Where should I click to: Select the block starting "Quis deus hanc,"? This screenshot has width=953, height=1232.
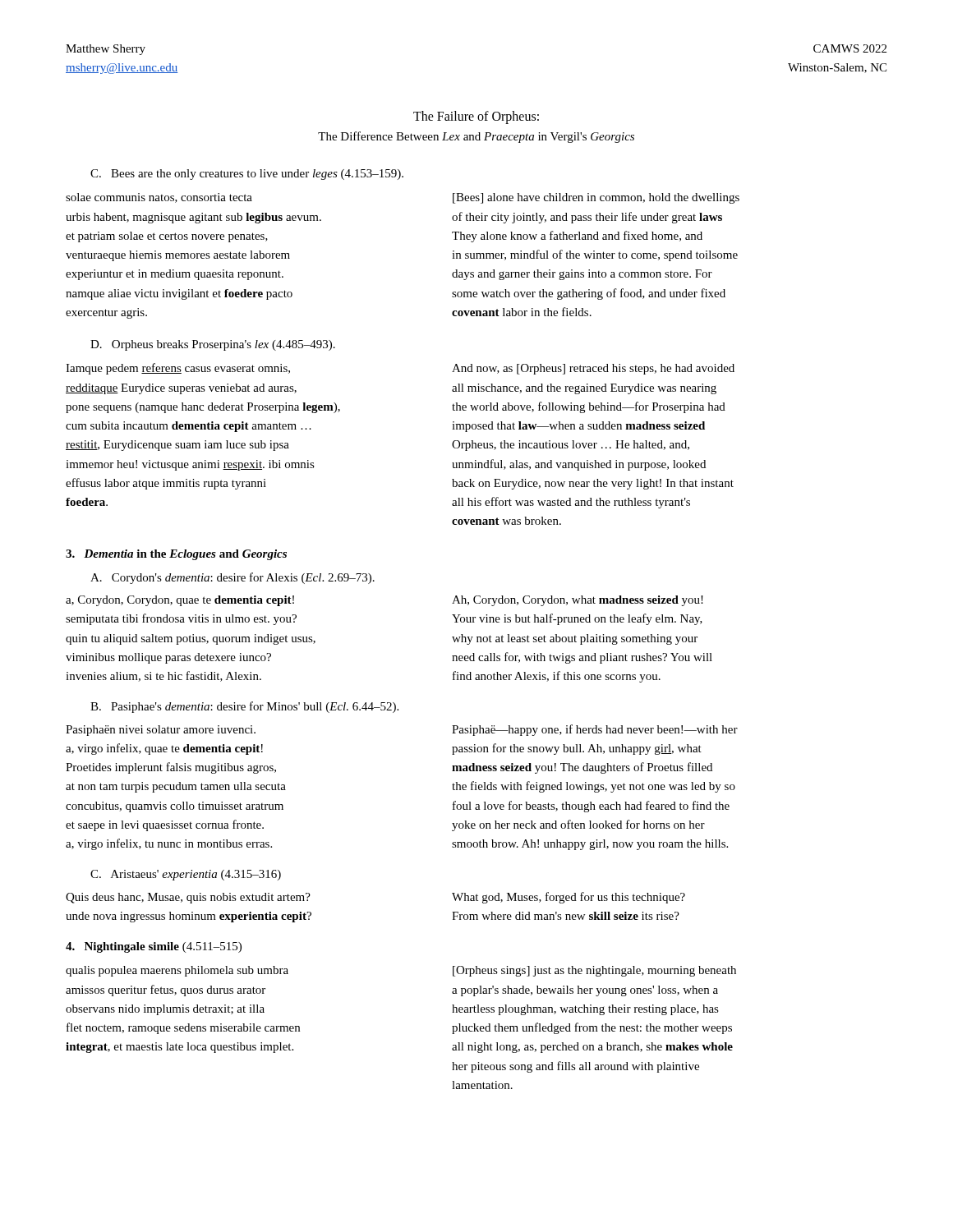(189, 906)
